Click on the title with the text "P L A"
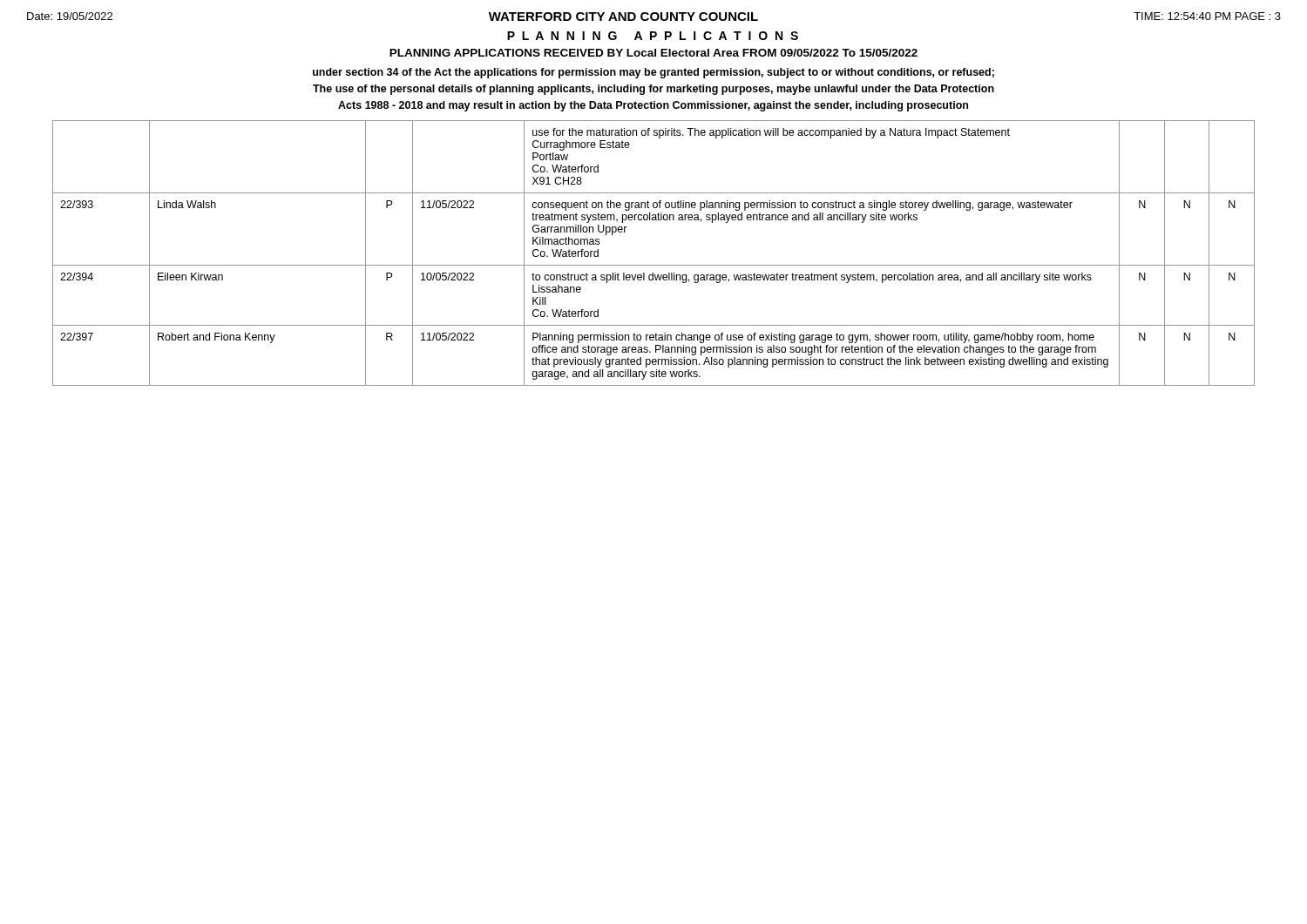This screenshot has height=924, width=1307. coord(654,36)
